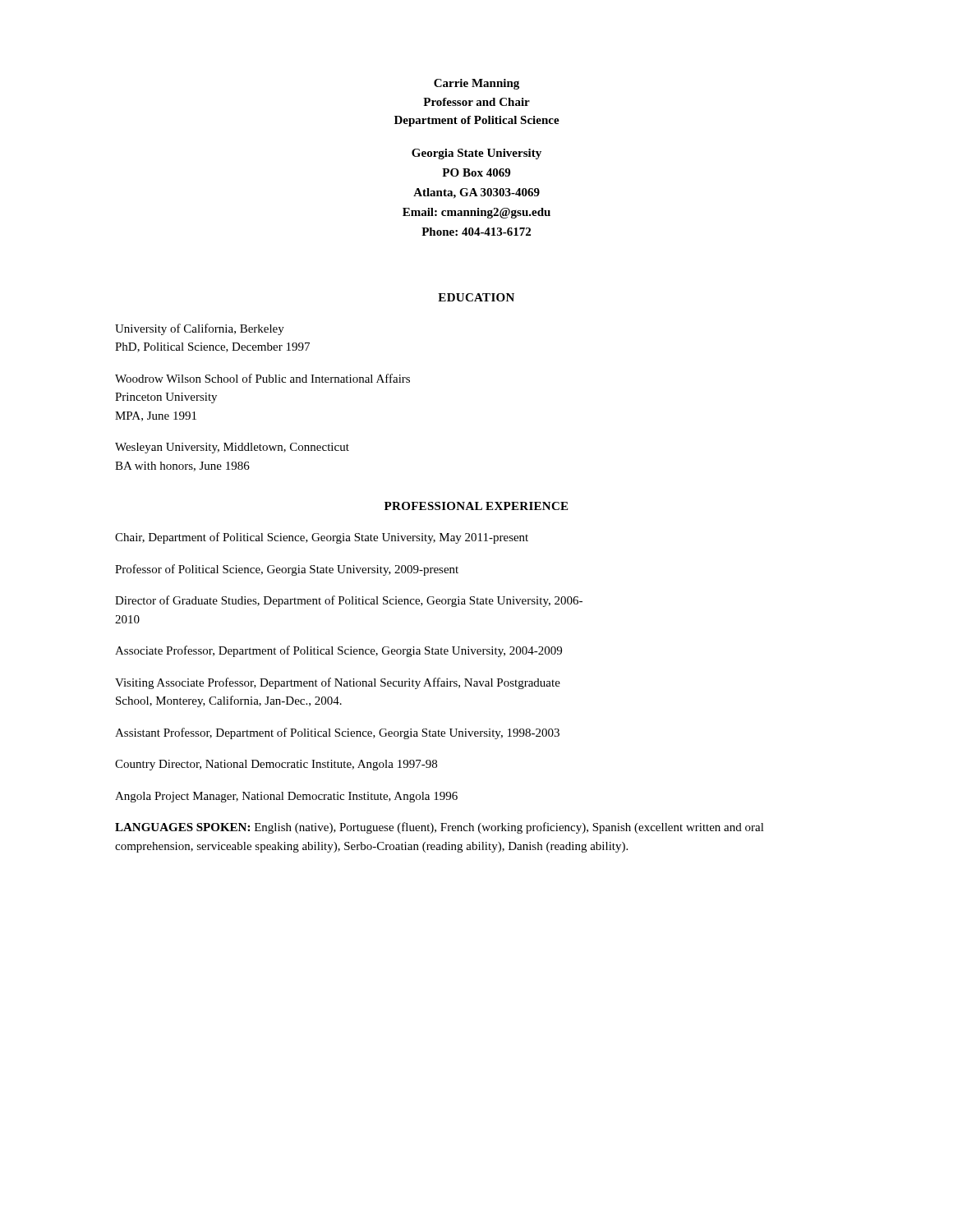Find the block starting "Chair, Department of Political Science, Georgia State"

(x=476, y=537)
